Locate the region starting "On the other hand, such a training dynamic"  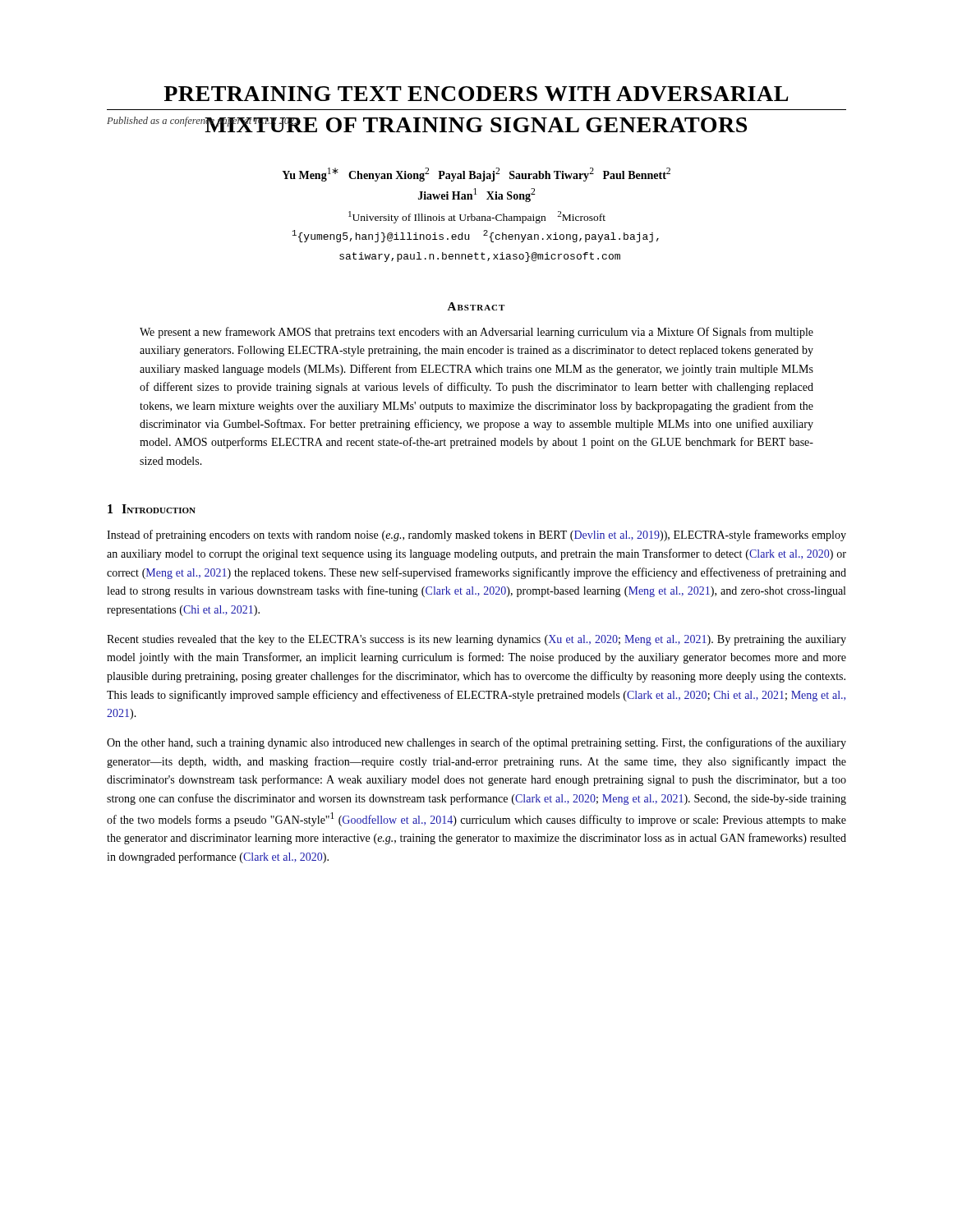[476, 800]
